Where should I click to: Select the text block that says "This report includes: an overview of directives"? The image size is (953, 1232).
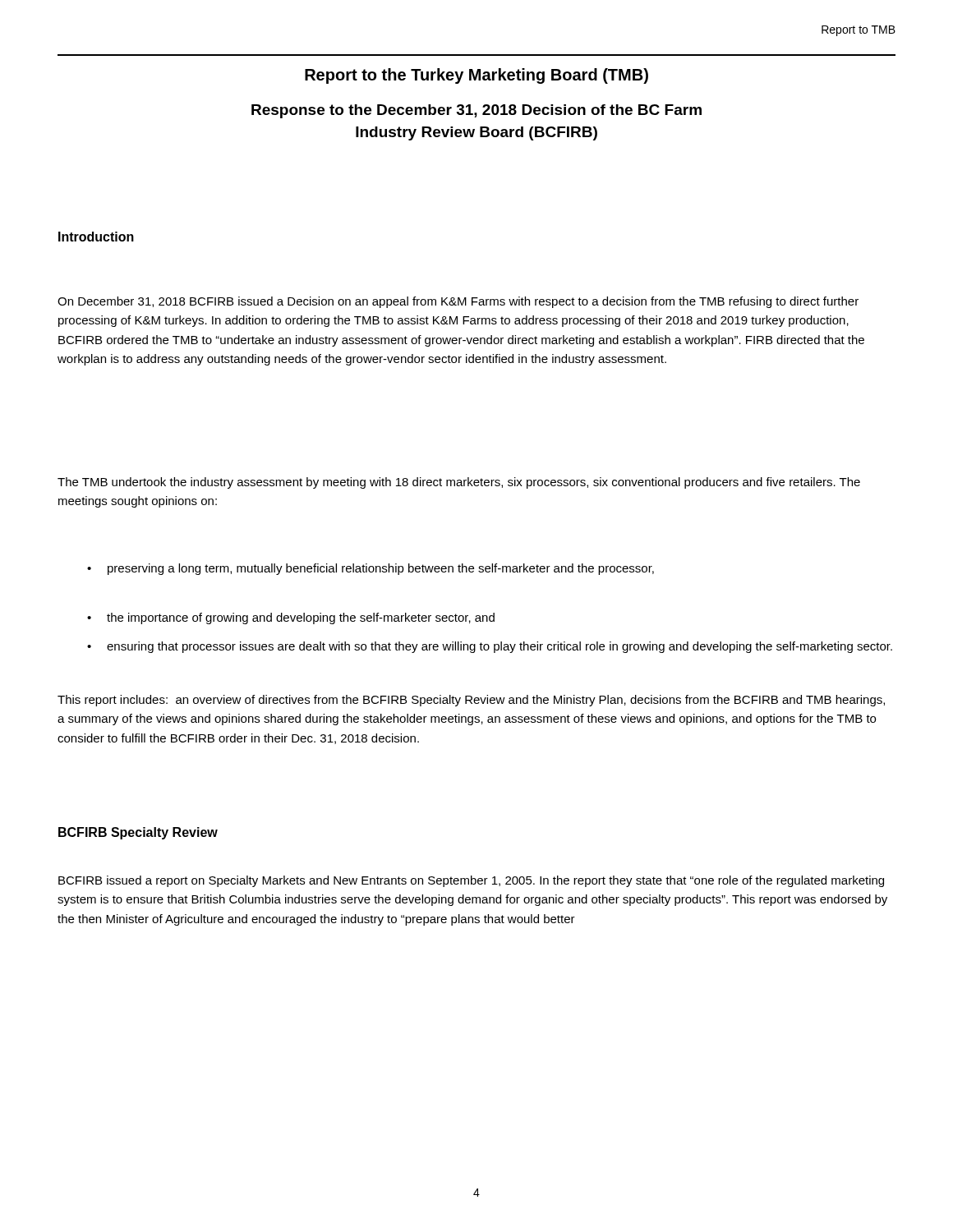[x=476, y=719]
